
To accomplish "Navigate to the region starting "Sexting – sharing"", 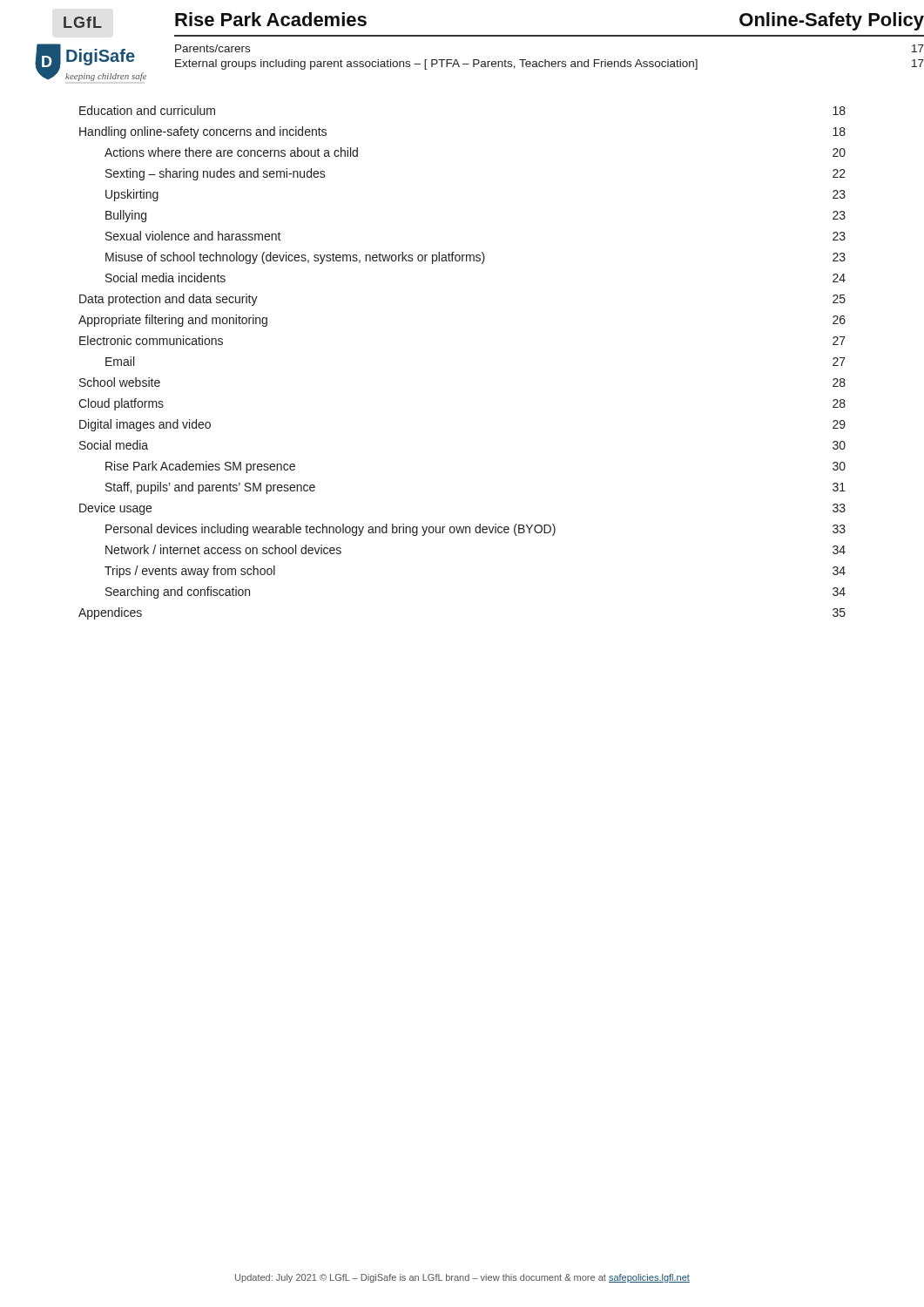I will coord(210,174).
